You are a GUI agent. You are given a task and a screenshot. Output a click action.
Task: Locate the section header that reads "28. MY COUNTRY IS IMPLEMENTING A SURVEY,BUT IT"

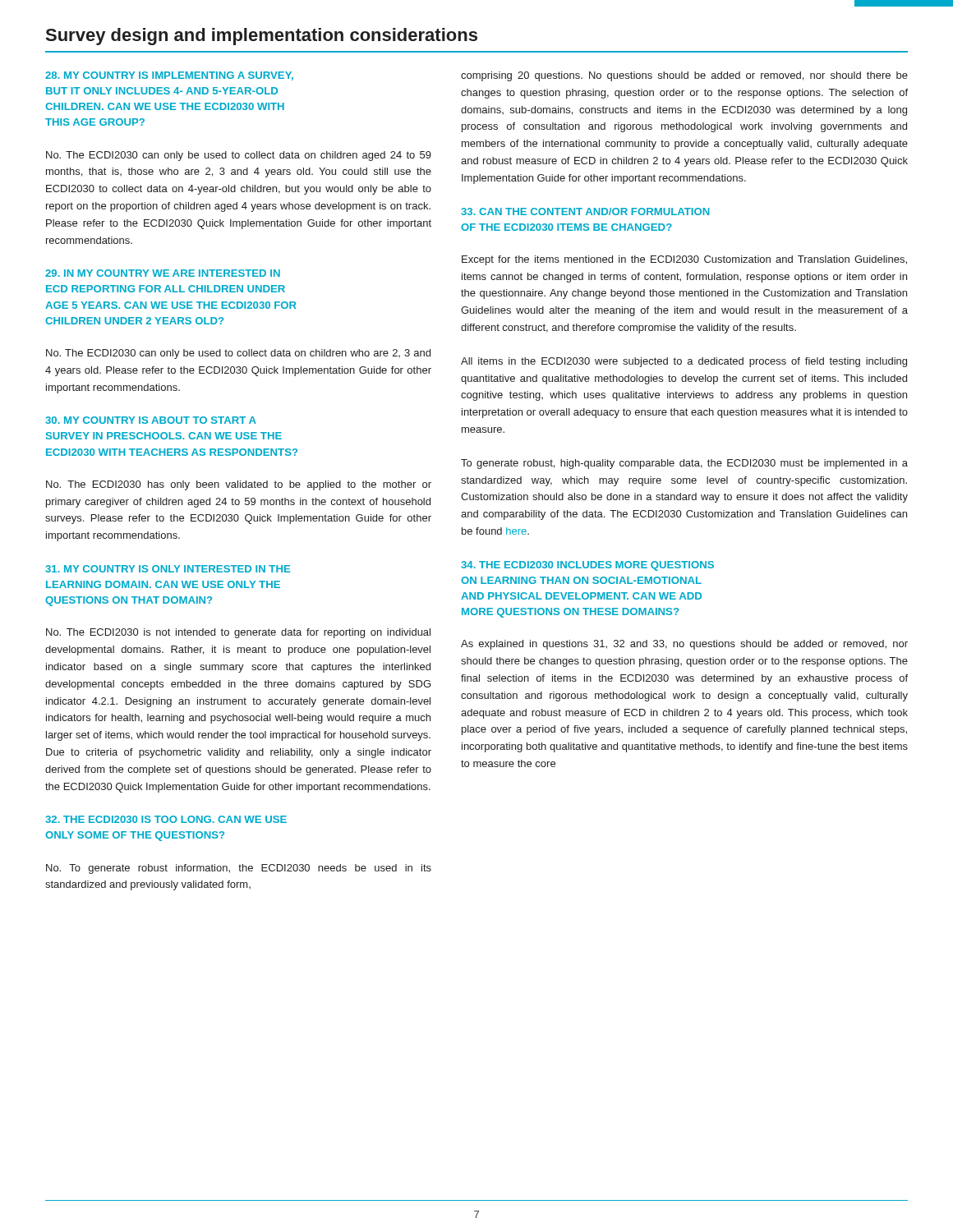point(238,99)
